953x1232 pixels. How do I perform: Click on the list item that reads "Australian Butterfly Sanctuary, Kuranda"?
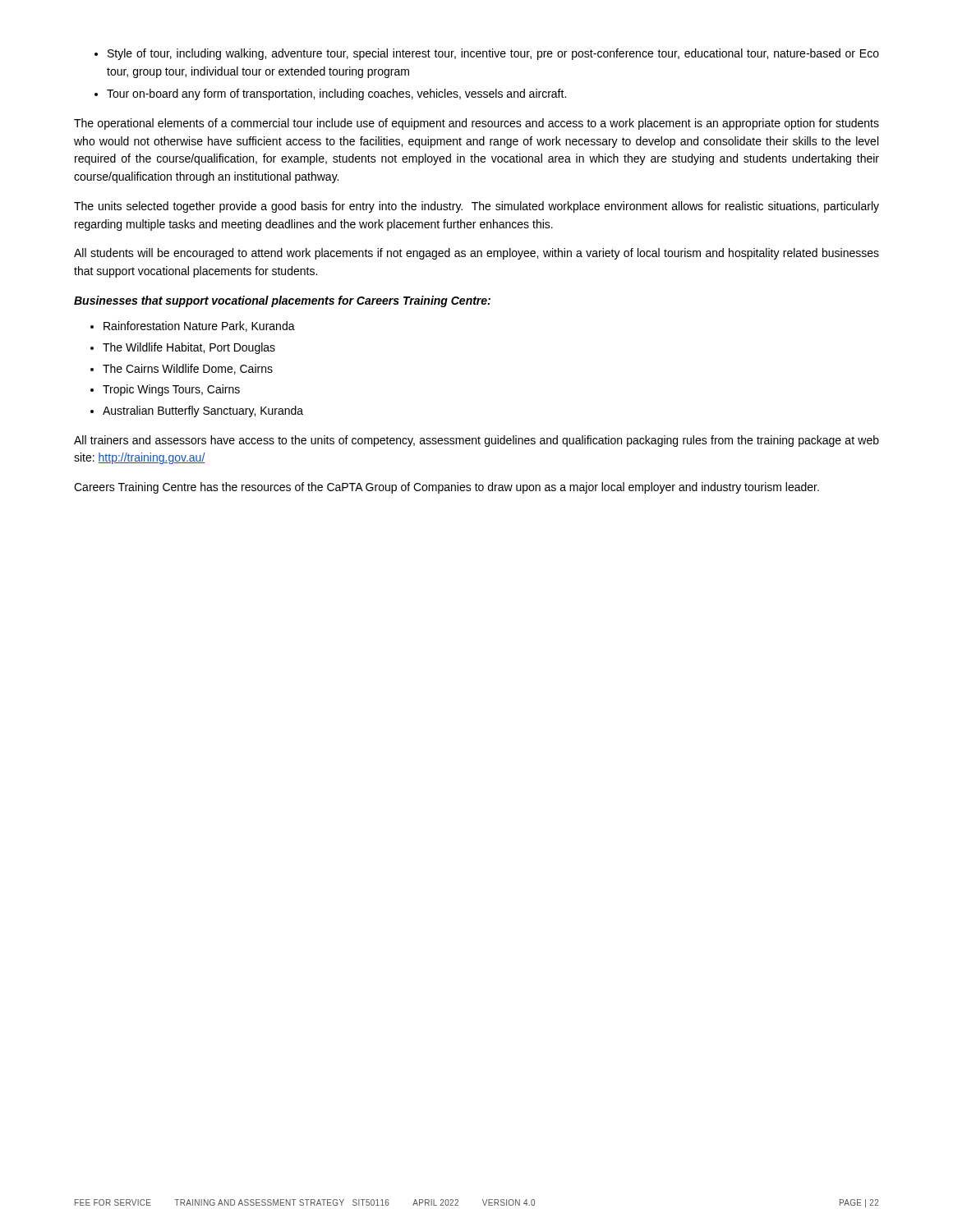(x=203, y=411)
